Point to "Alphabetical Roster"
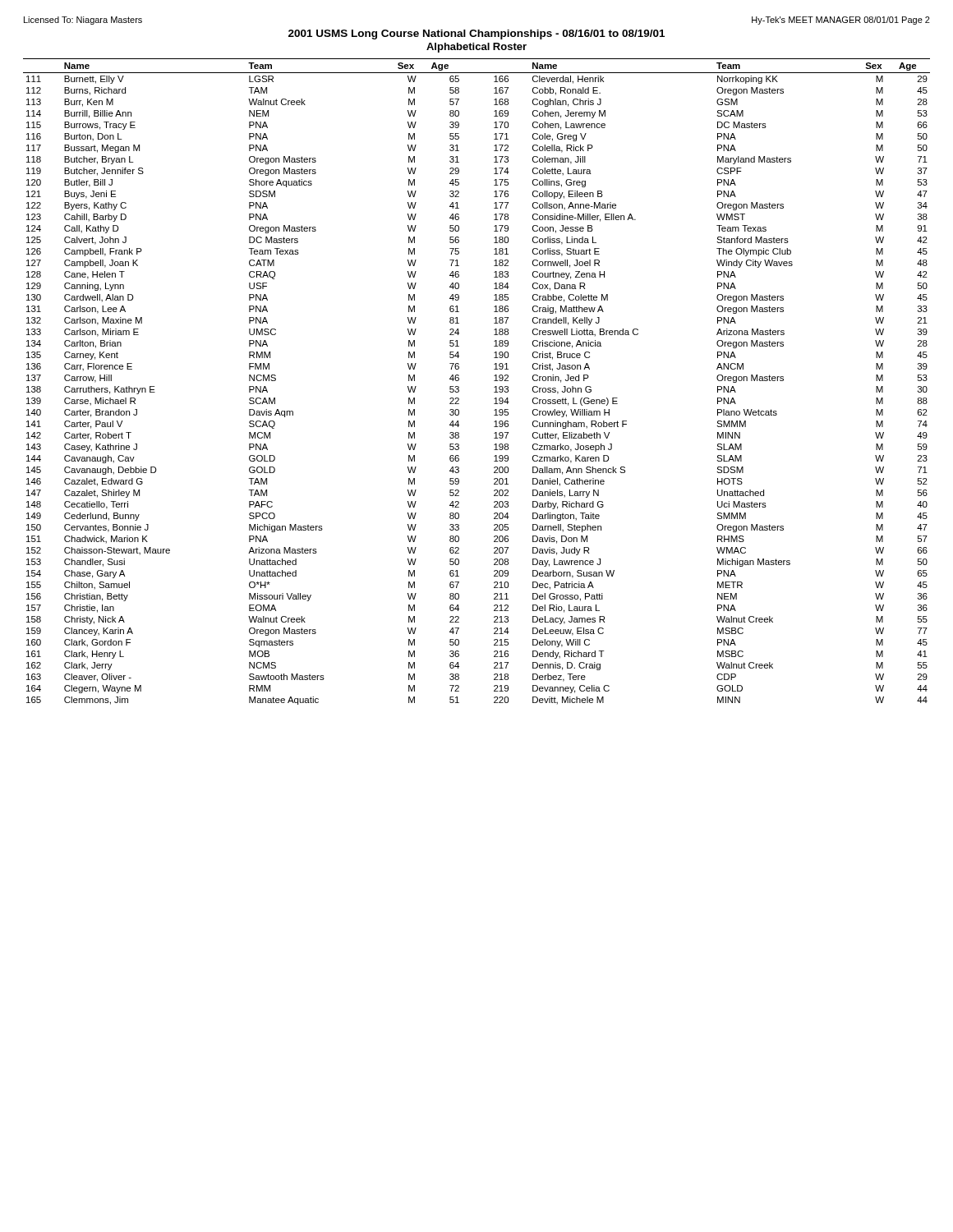The width and height of the screenshot is (953, 1232). (x=476, y=46)
